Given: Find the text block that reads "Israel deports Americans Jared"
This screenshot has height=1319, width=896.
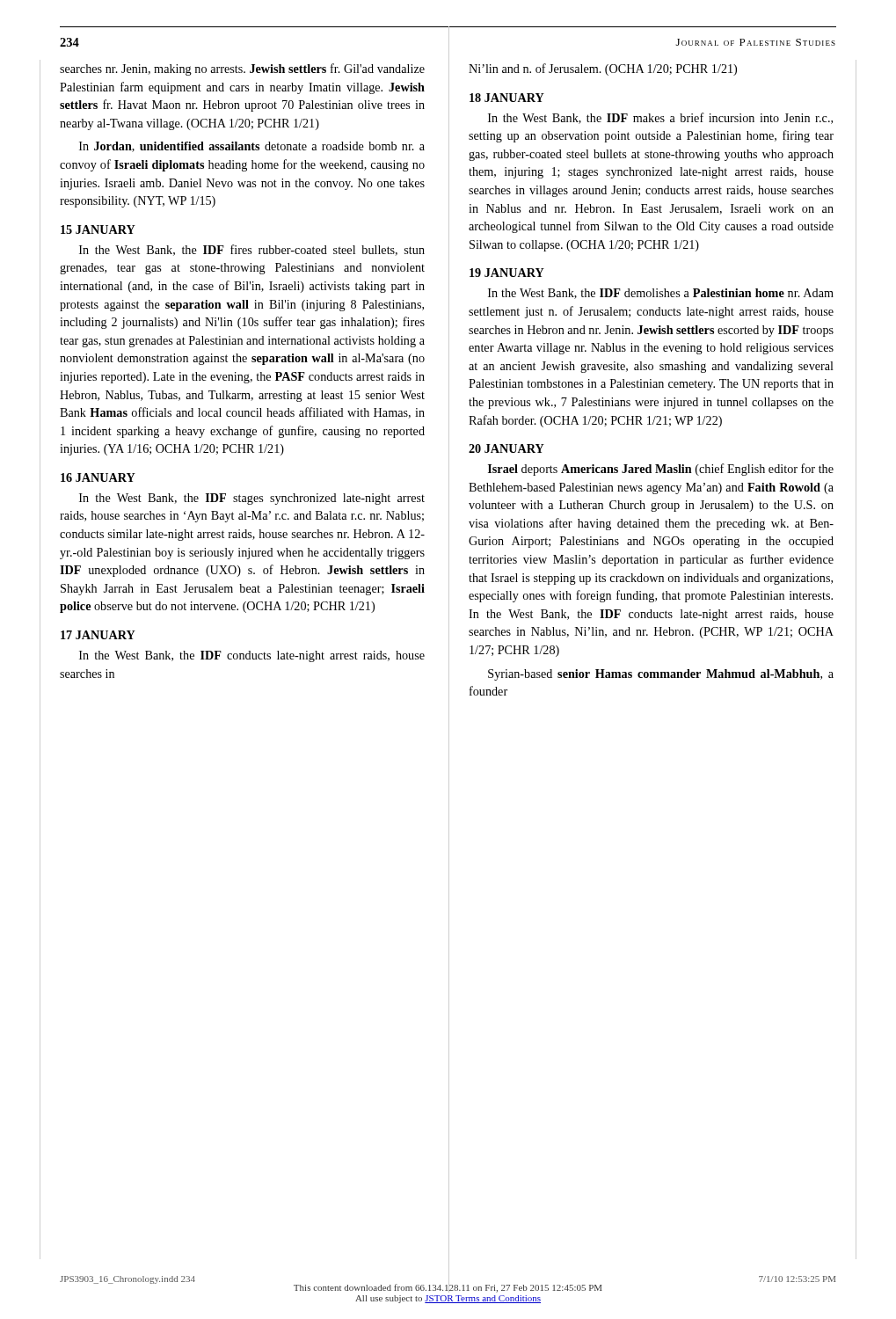Looking at the screenshot, I should [651, 580].
